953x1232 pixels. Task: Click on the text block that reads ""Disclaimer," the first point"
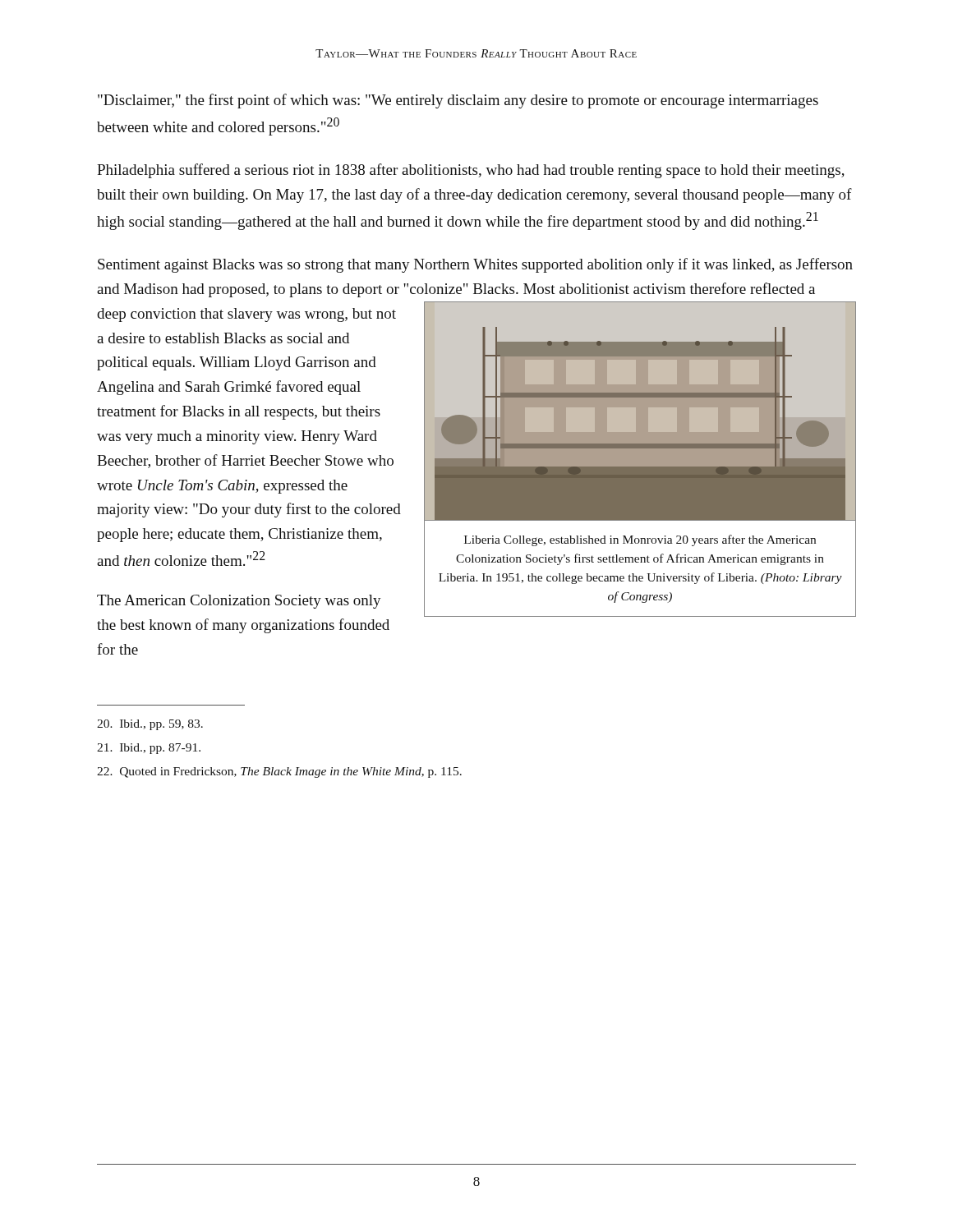click(458, 114)
